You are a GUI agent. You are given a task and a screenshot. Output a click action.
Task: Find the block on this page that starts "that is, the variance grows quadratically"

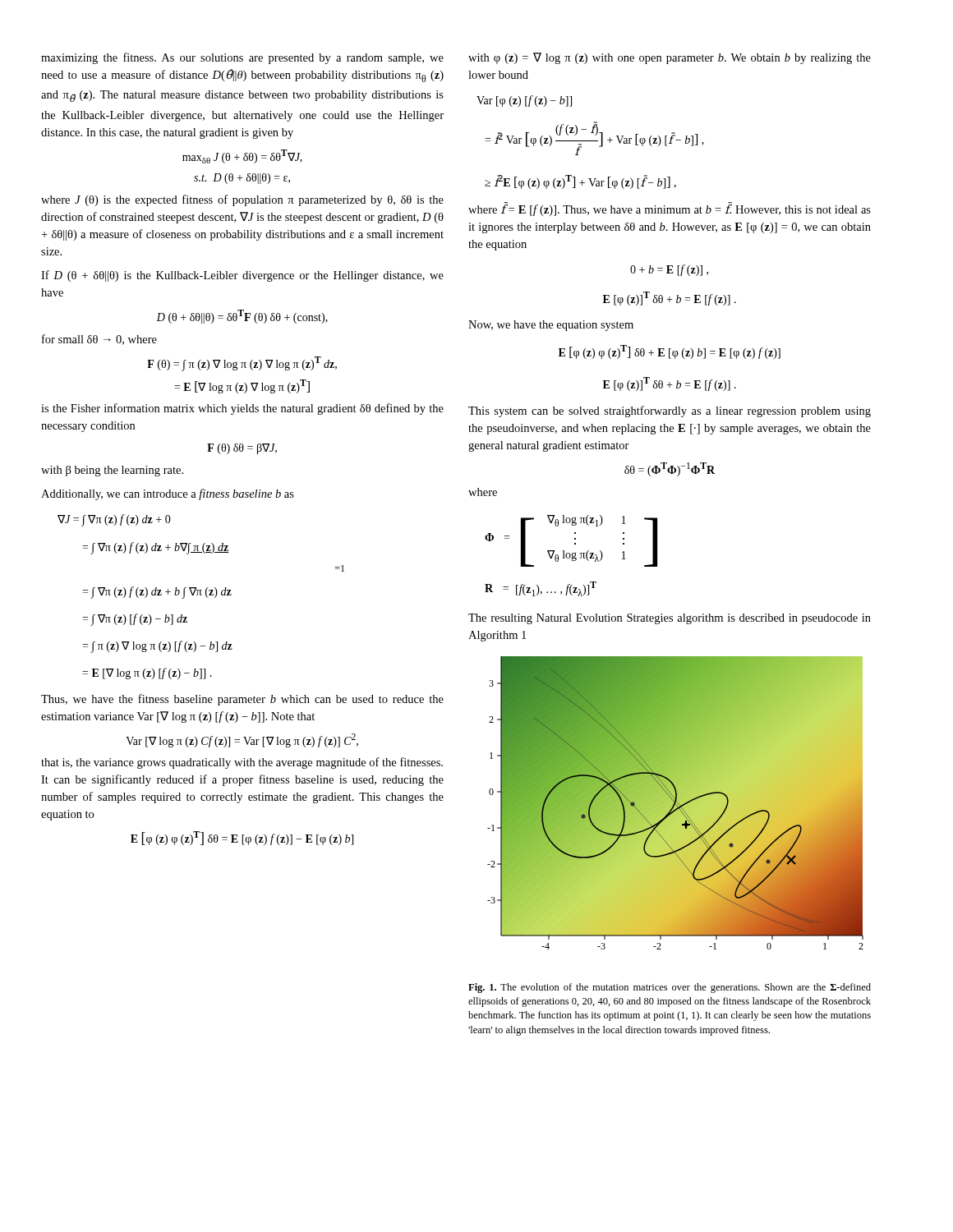tap(242, 789)
